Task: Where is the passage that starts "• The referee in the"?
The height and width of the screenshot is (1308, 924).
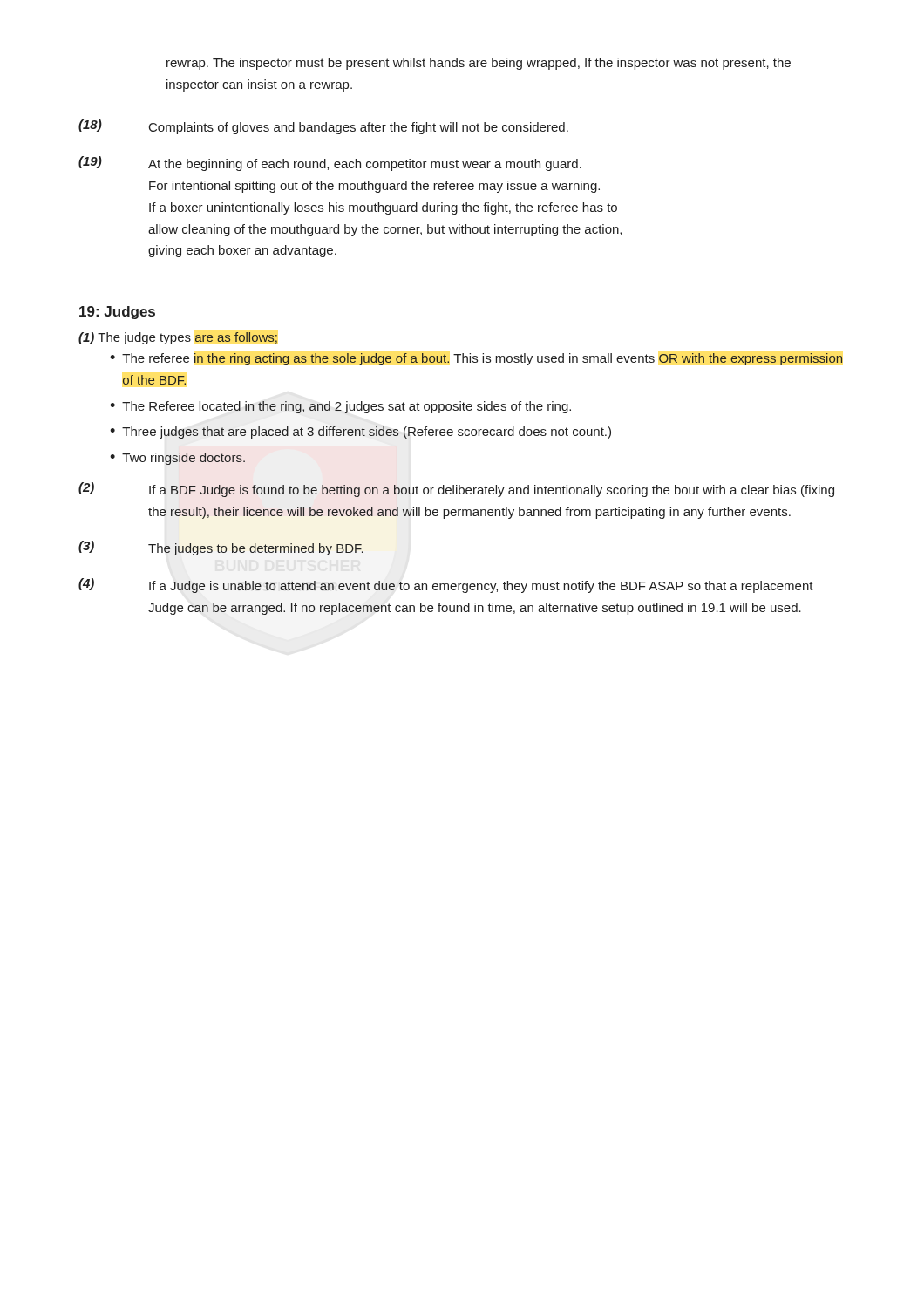Action: [478, 370]
